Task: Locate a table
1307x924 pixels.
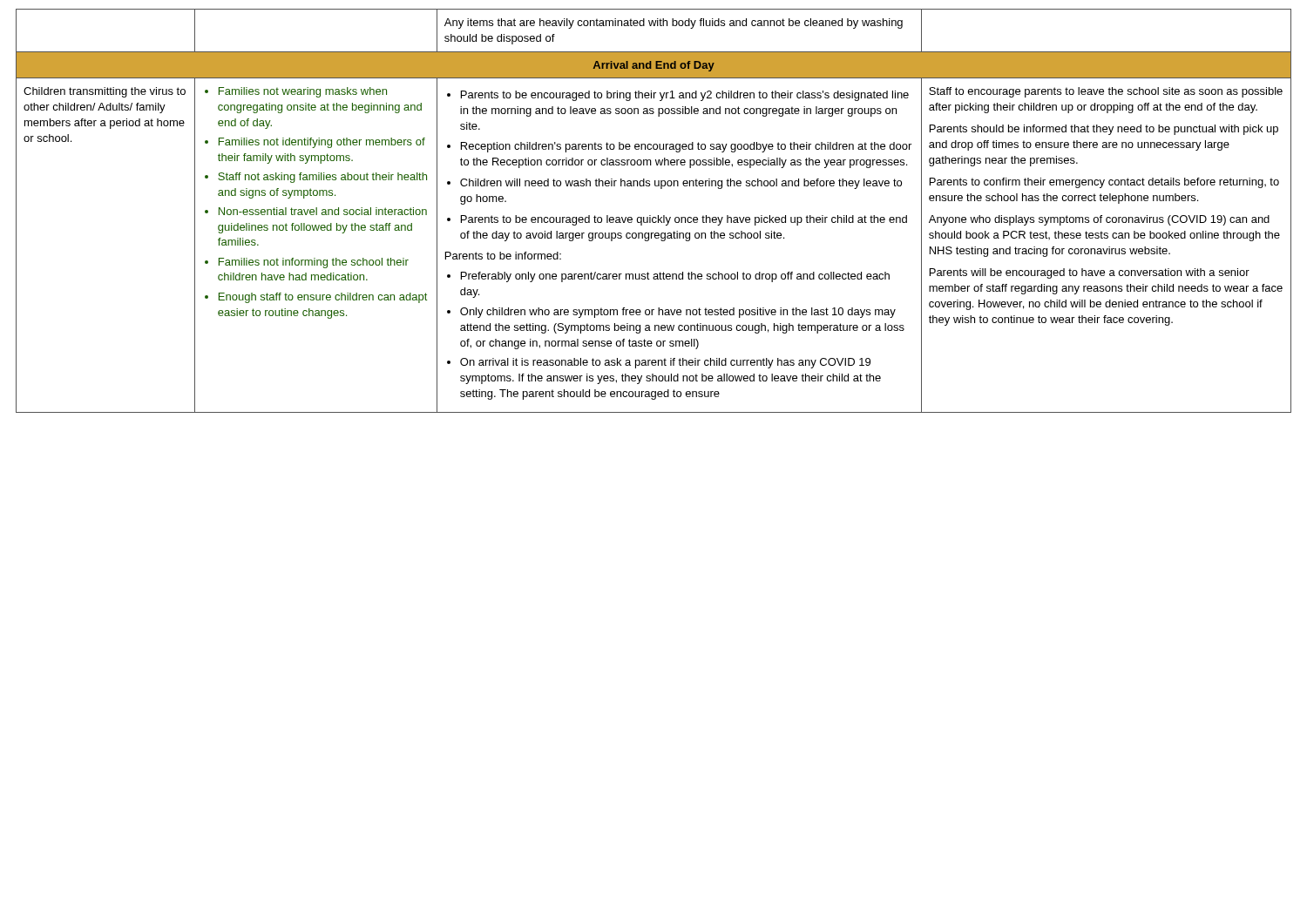Action: click(654, 211)
